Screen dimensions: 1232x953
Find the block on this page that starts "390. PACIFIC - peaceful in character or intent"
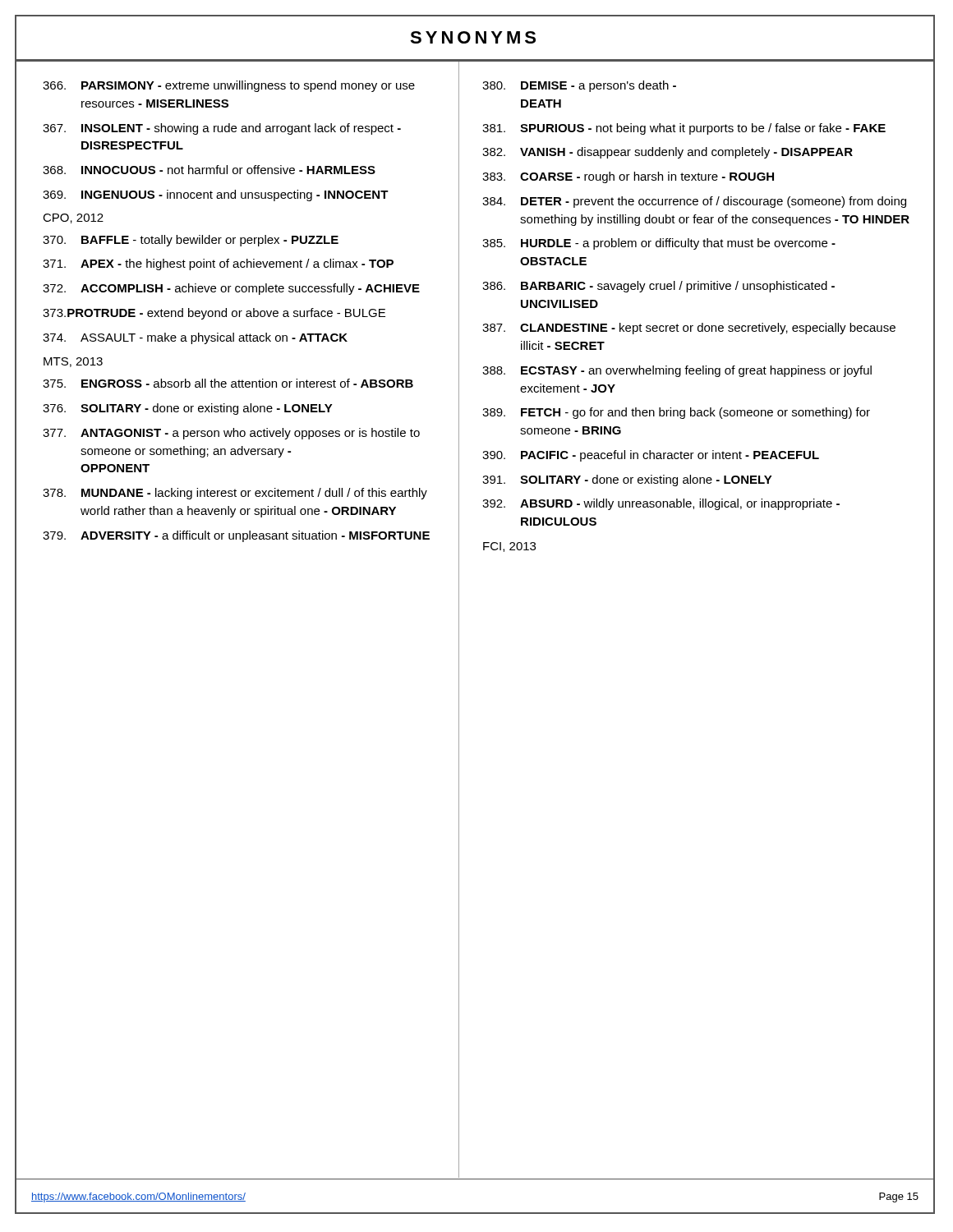click(x=700, y=455)
